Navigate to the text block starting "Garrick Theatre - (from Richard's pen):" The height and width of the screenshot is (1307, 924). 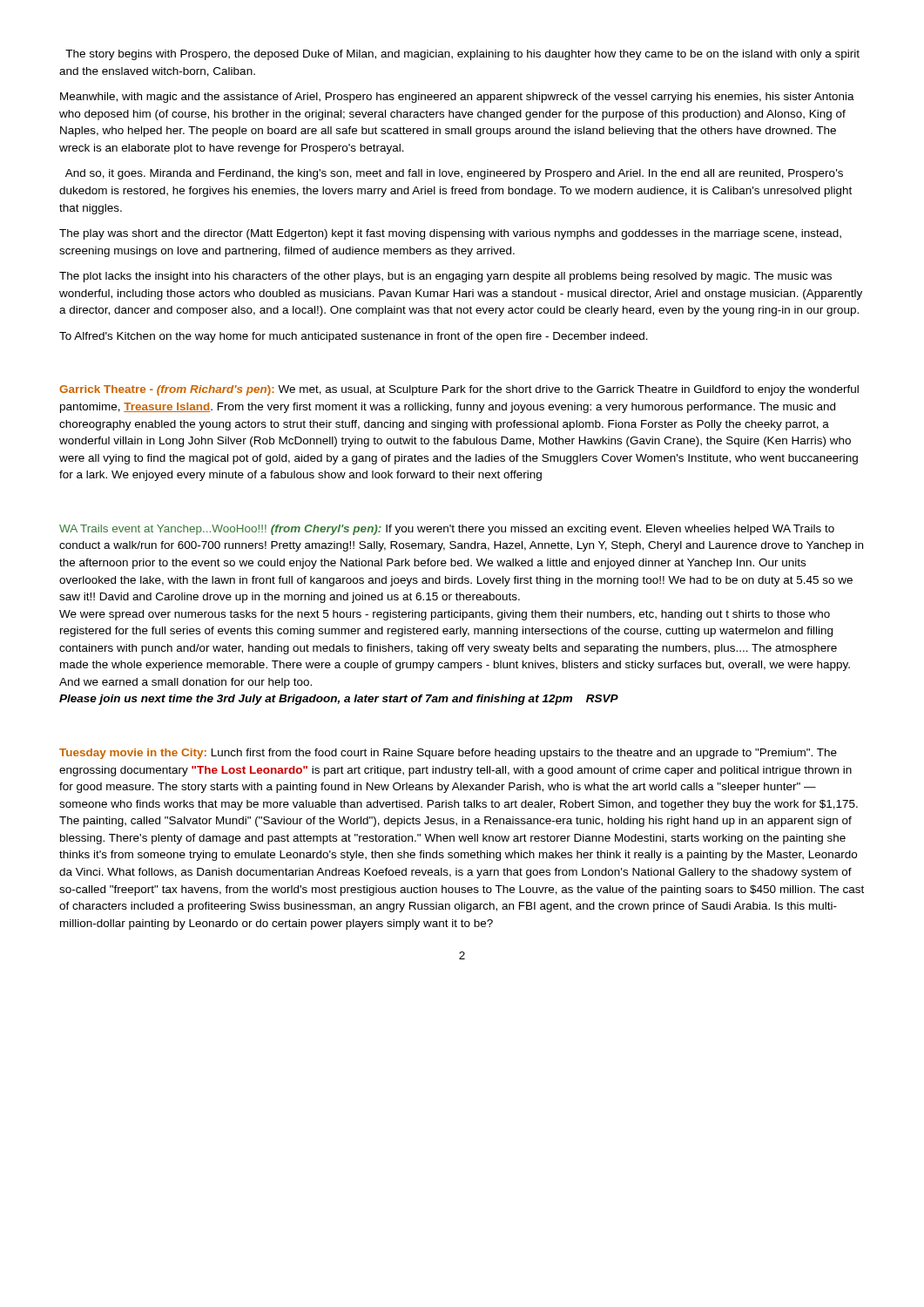click(x=462, y=432)
